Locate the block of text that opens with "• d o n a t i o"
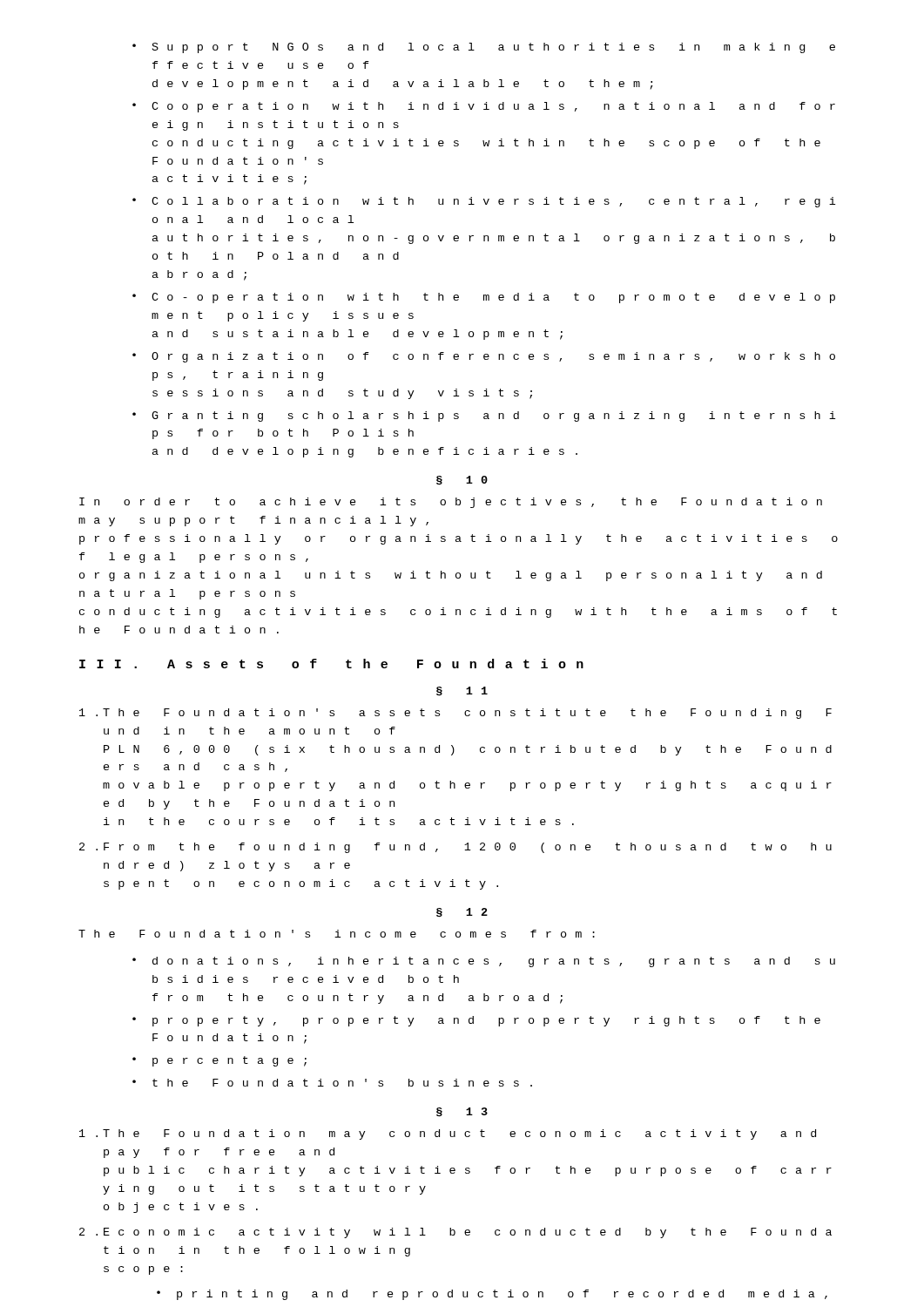The height and width of the screenshot is (1307, 924). 484,962
